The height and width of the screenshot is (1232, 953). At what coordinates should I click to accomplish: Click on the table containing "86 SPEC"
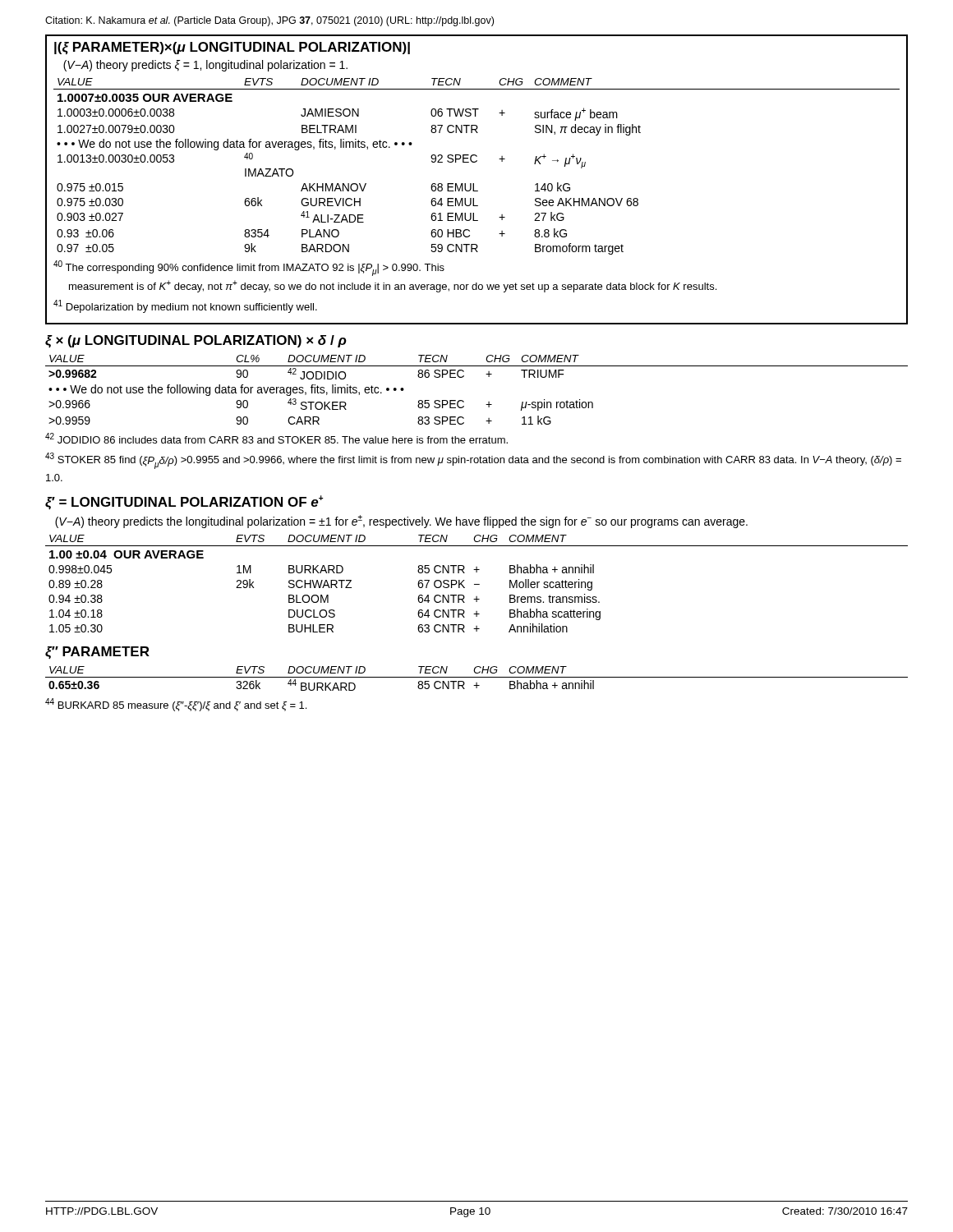476,390
